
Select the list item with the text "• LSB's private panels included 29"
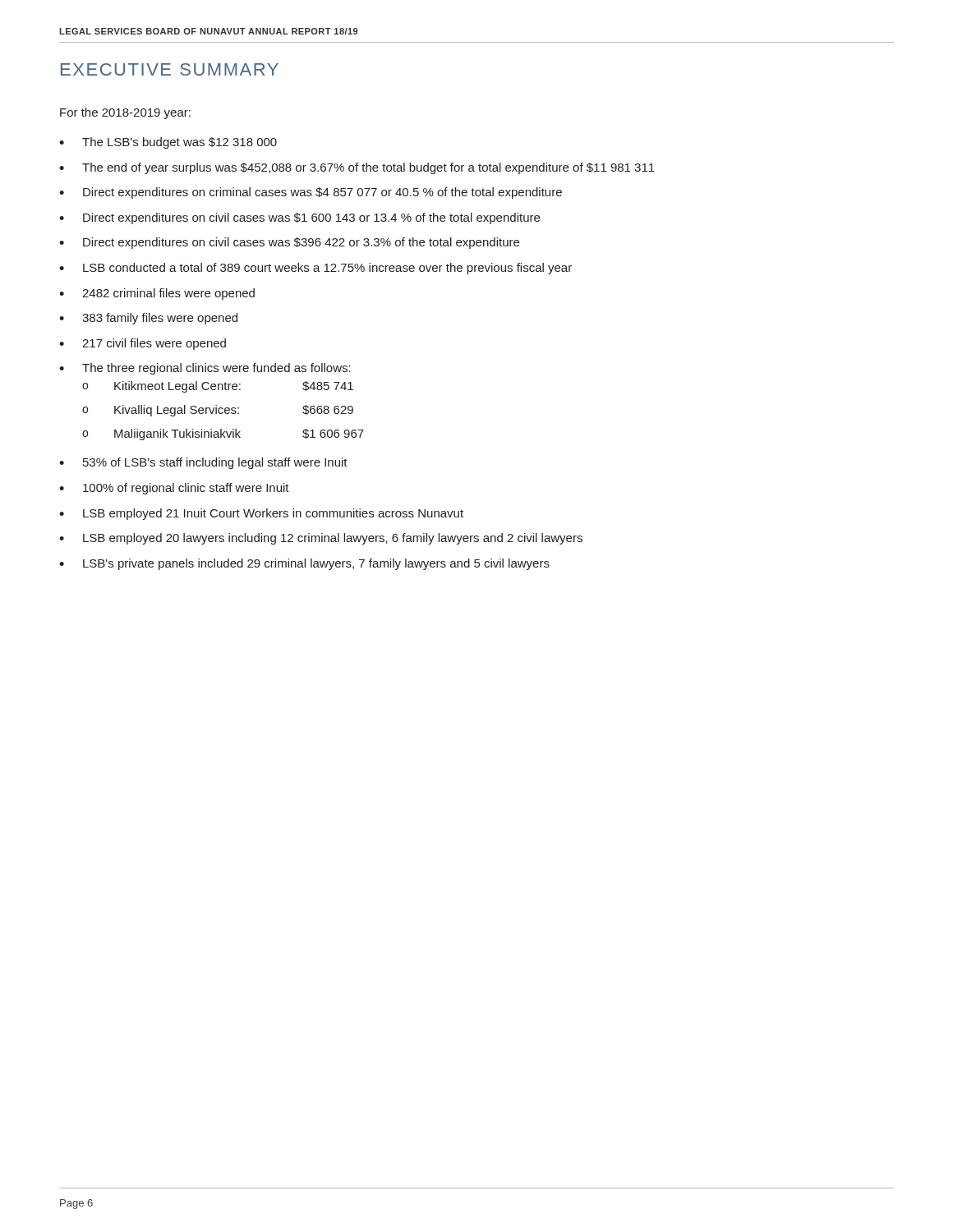pyautogui.click(x=476, y=564)
